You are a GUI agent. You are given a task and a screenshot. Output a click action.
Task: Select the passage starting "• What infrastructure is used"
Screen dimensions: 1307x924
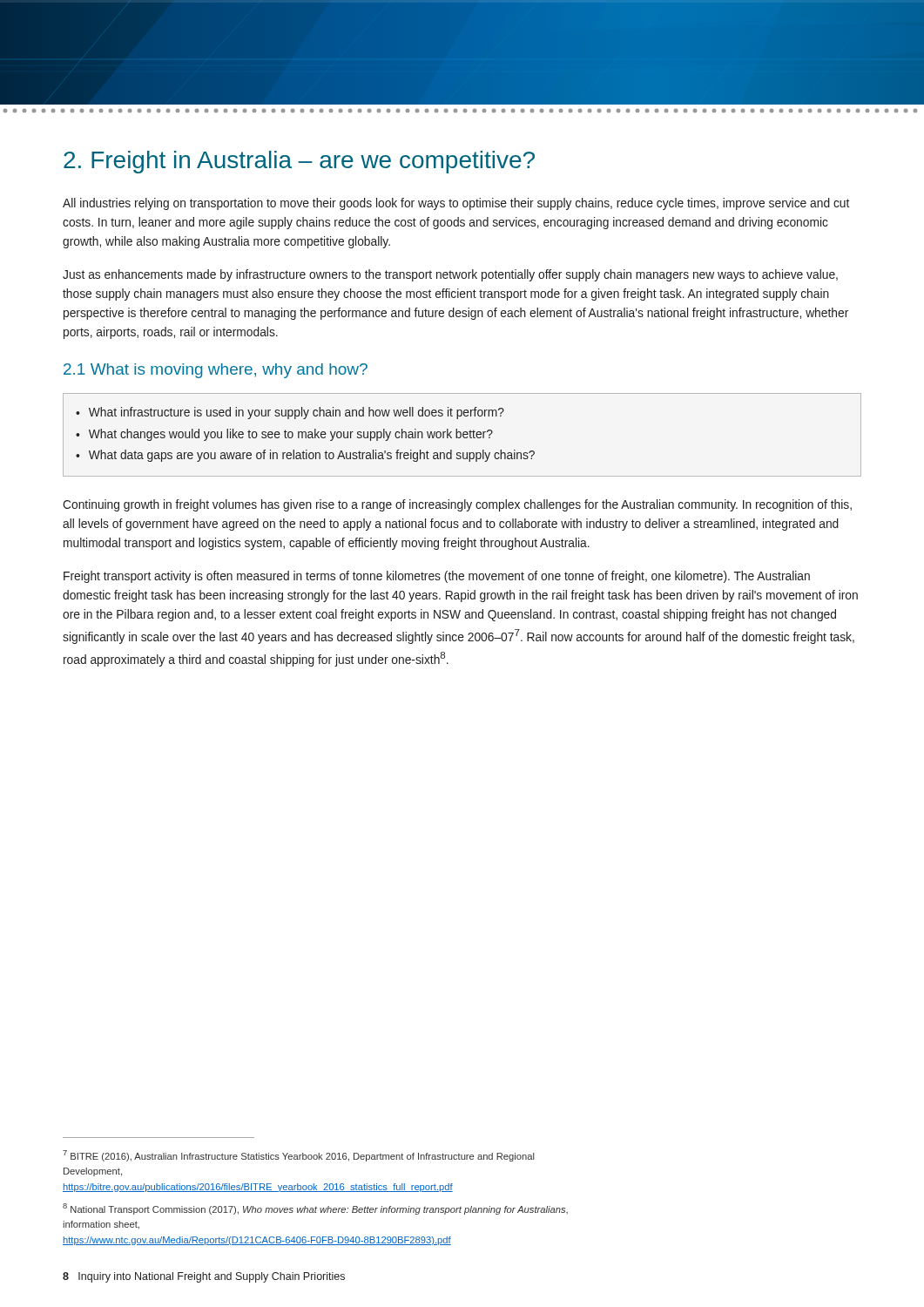pyautogui.click(x=290, y=414)
